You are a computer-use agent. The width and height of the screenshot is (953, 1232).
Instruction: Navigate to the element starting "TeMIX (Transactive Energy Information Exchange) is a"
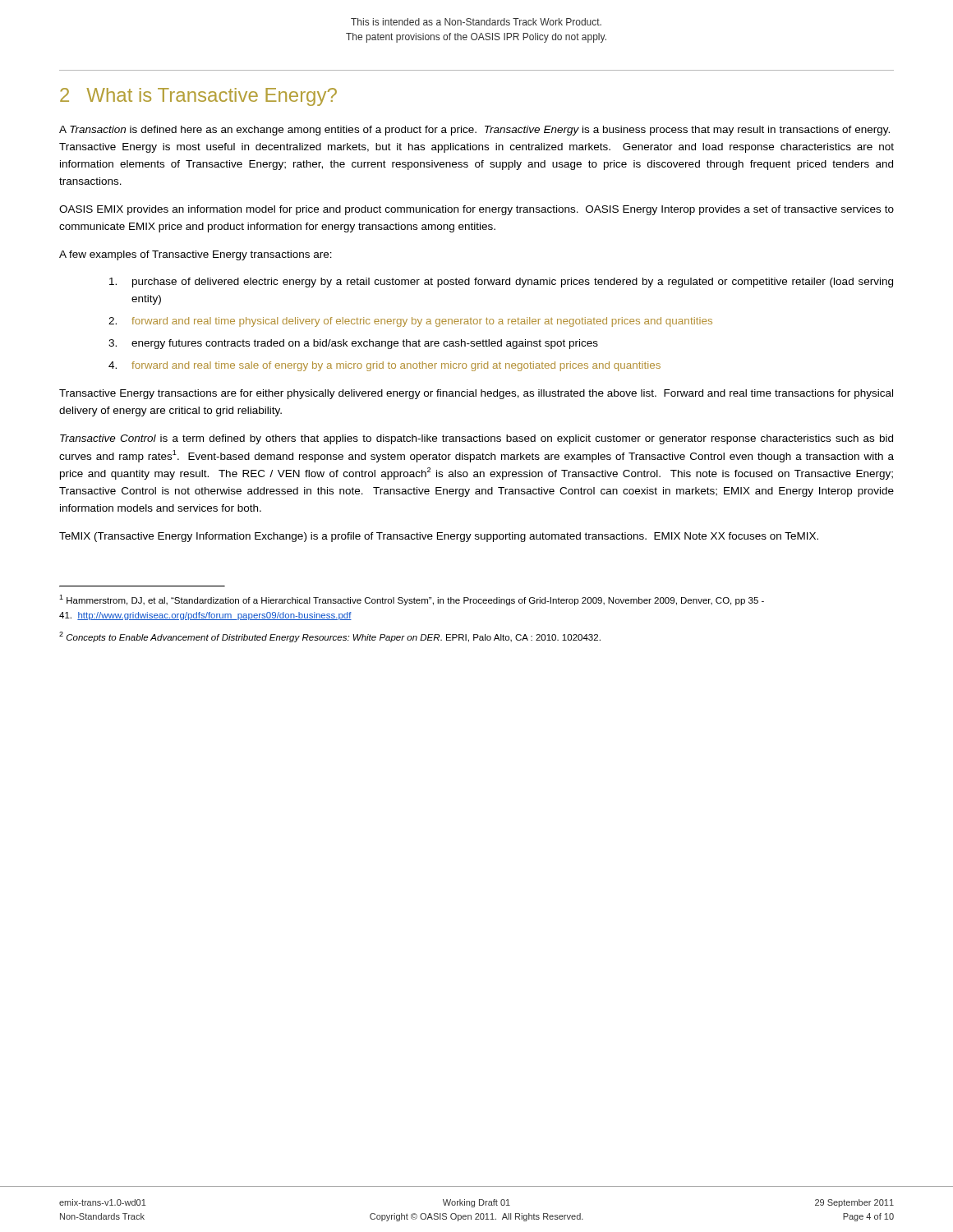(x=439, y=536)
